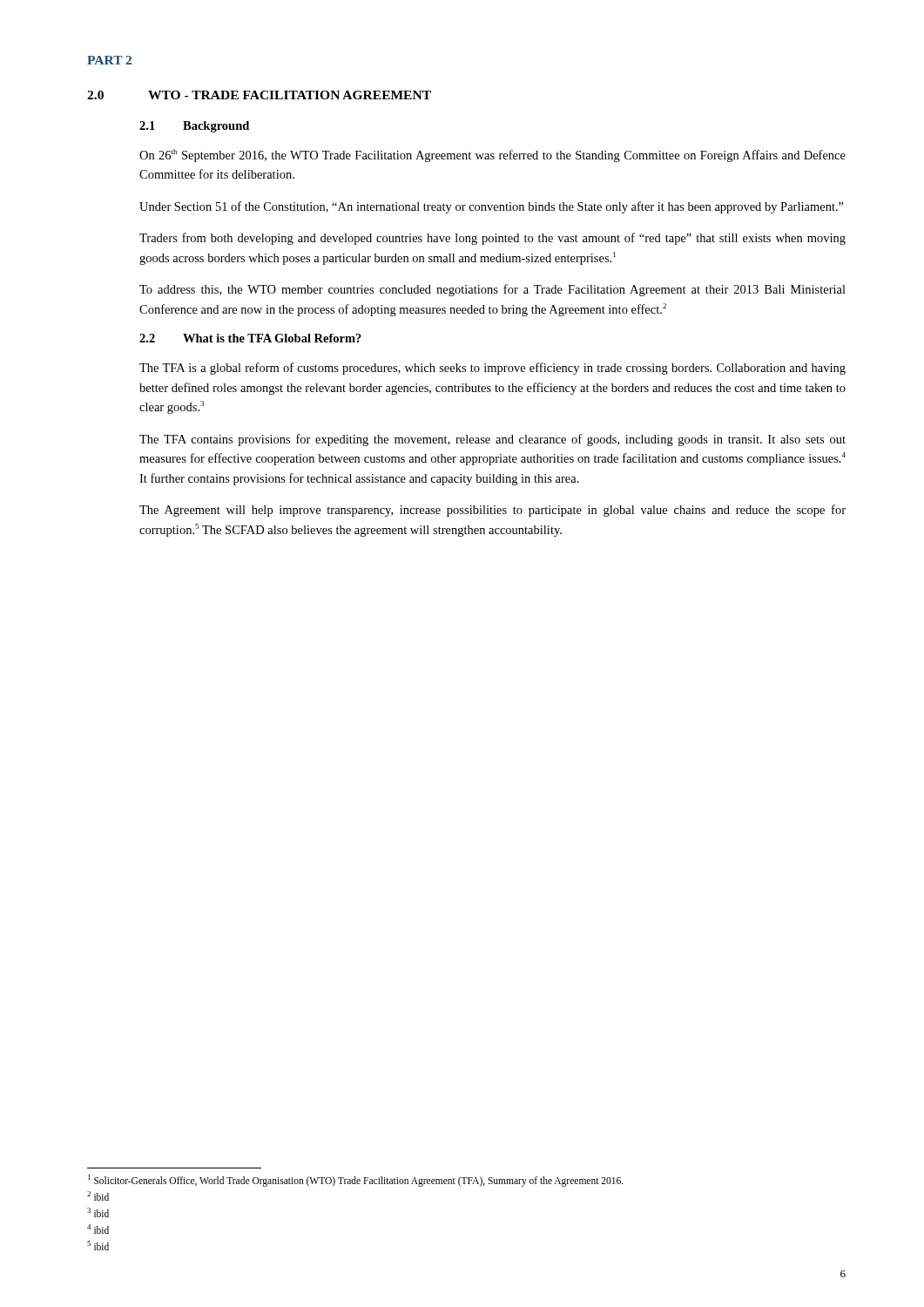
Task: Navigate to the region starting "On 26th September"
Action: tap(492, 165)
